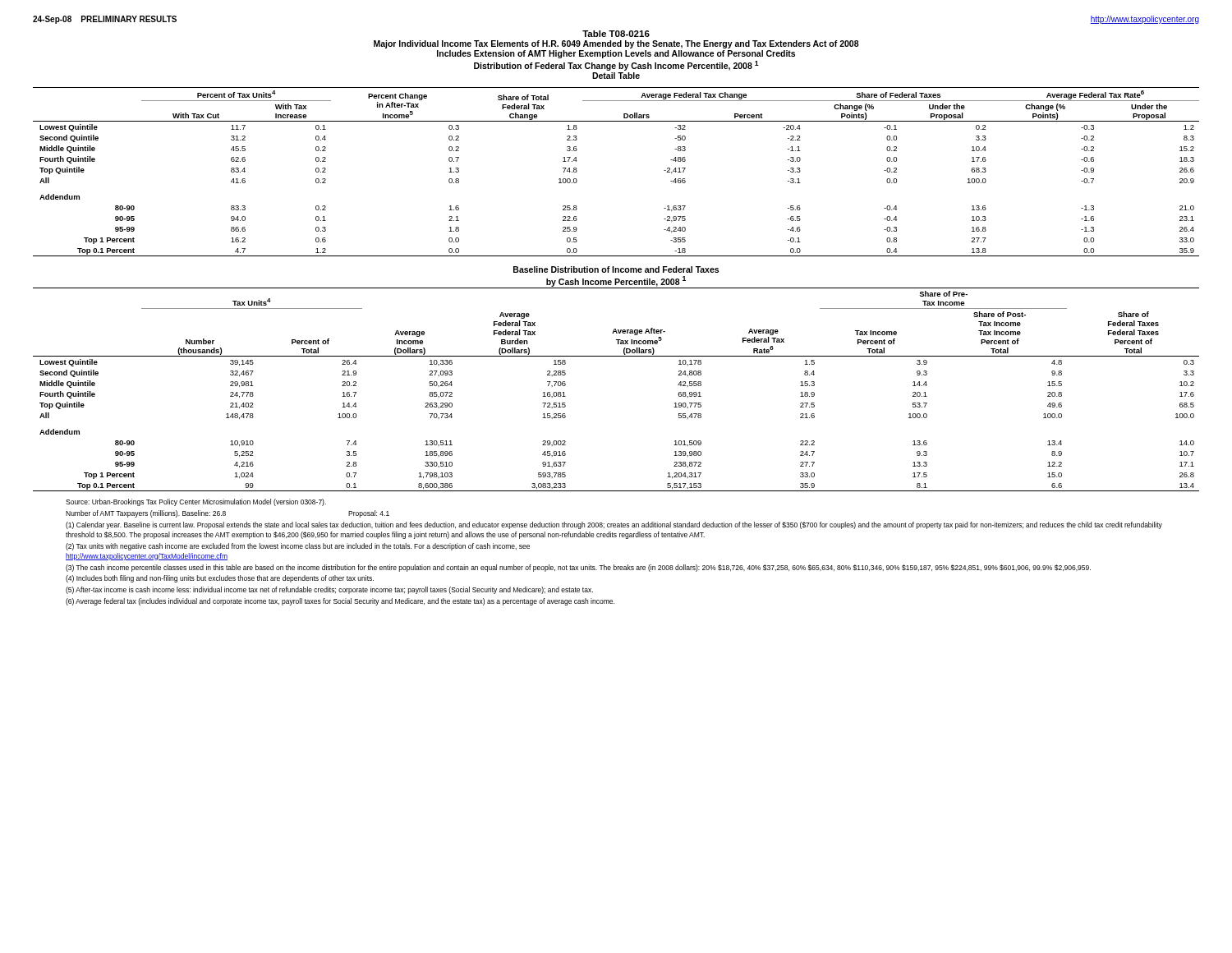Point to the block starting "(3) The cash income percentile"

[578, 567]
